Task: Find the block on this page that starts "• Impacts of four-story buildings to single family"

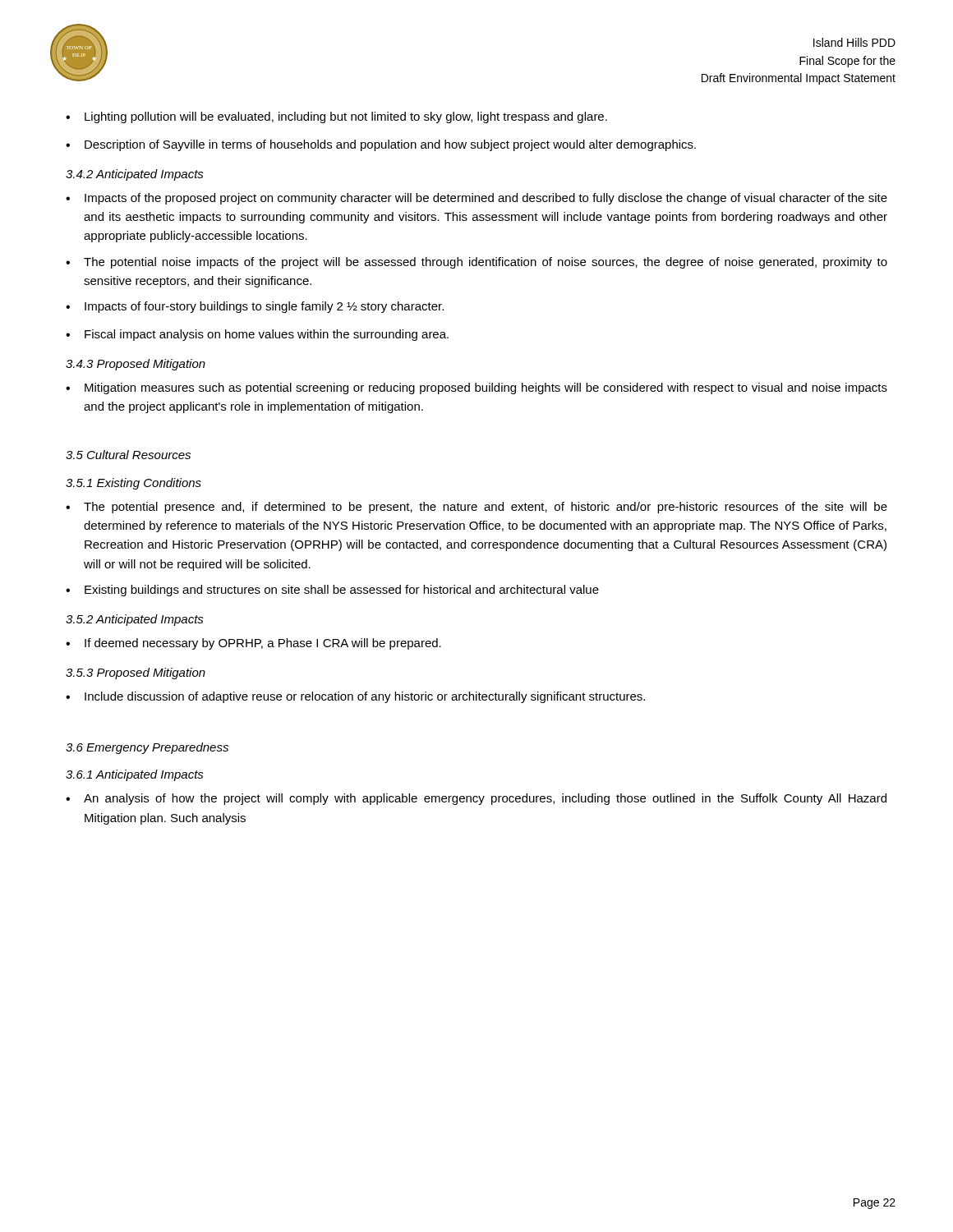Action: [255, 307]
